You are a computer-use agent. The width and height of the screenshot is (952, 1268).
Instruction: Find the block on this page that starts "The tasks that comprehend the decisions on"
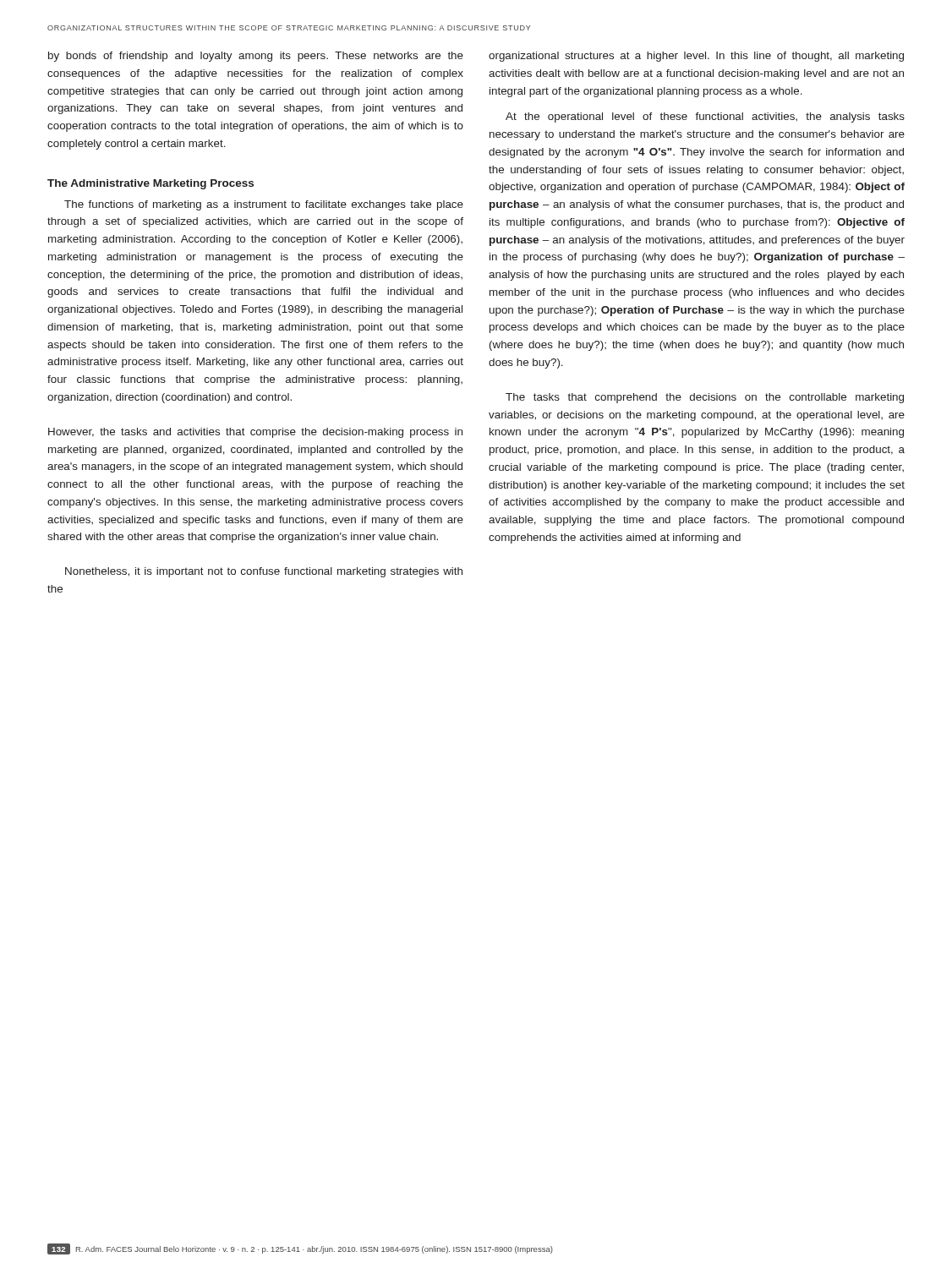[x=697, y=468]
